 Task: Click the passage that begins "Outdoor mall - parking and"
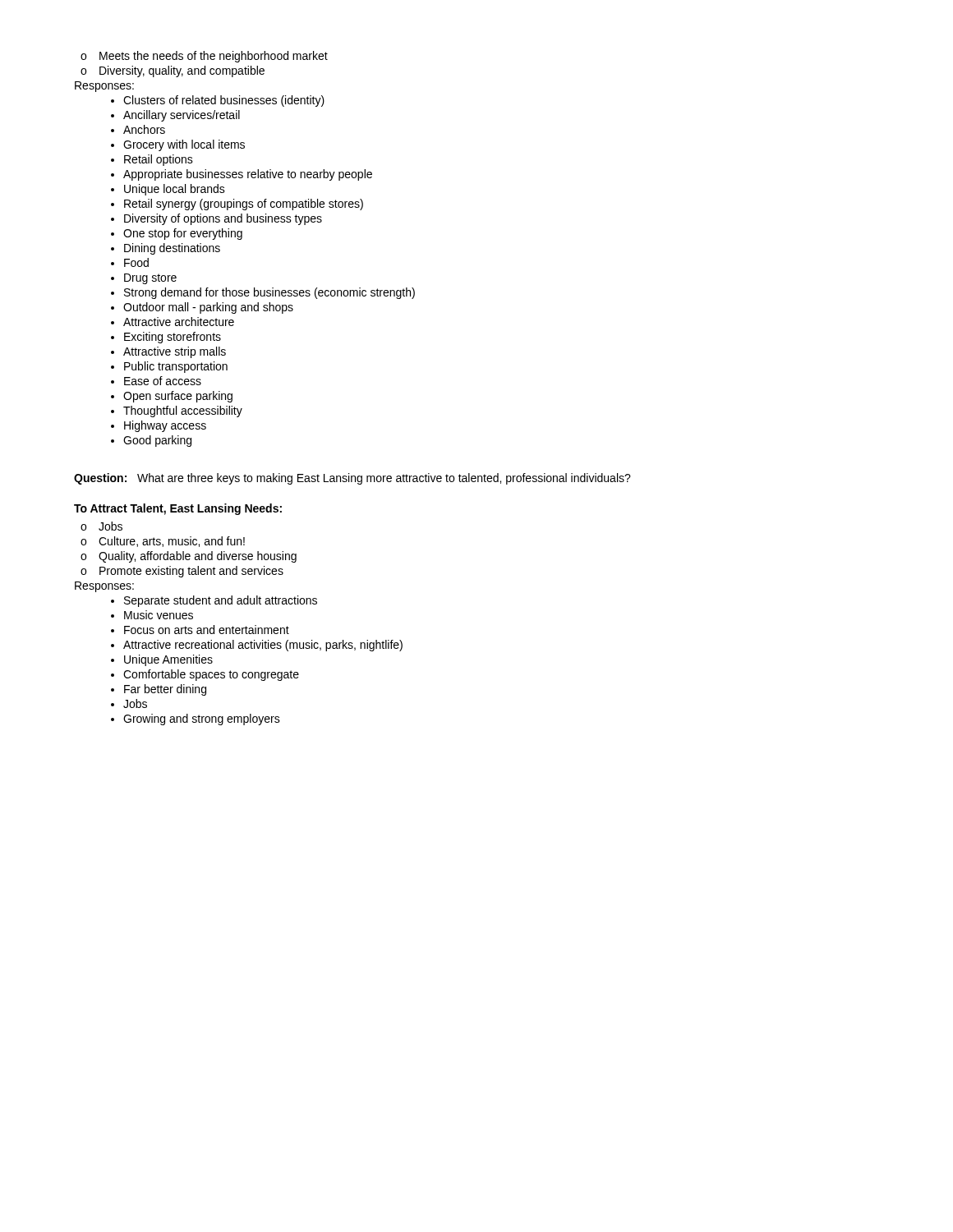tap(202, 308)
